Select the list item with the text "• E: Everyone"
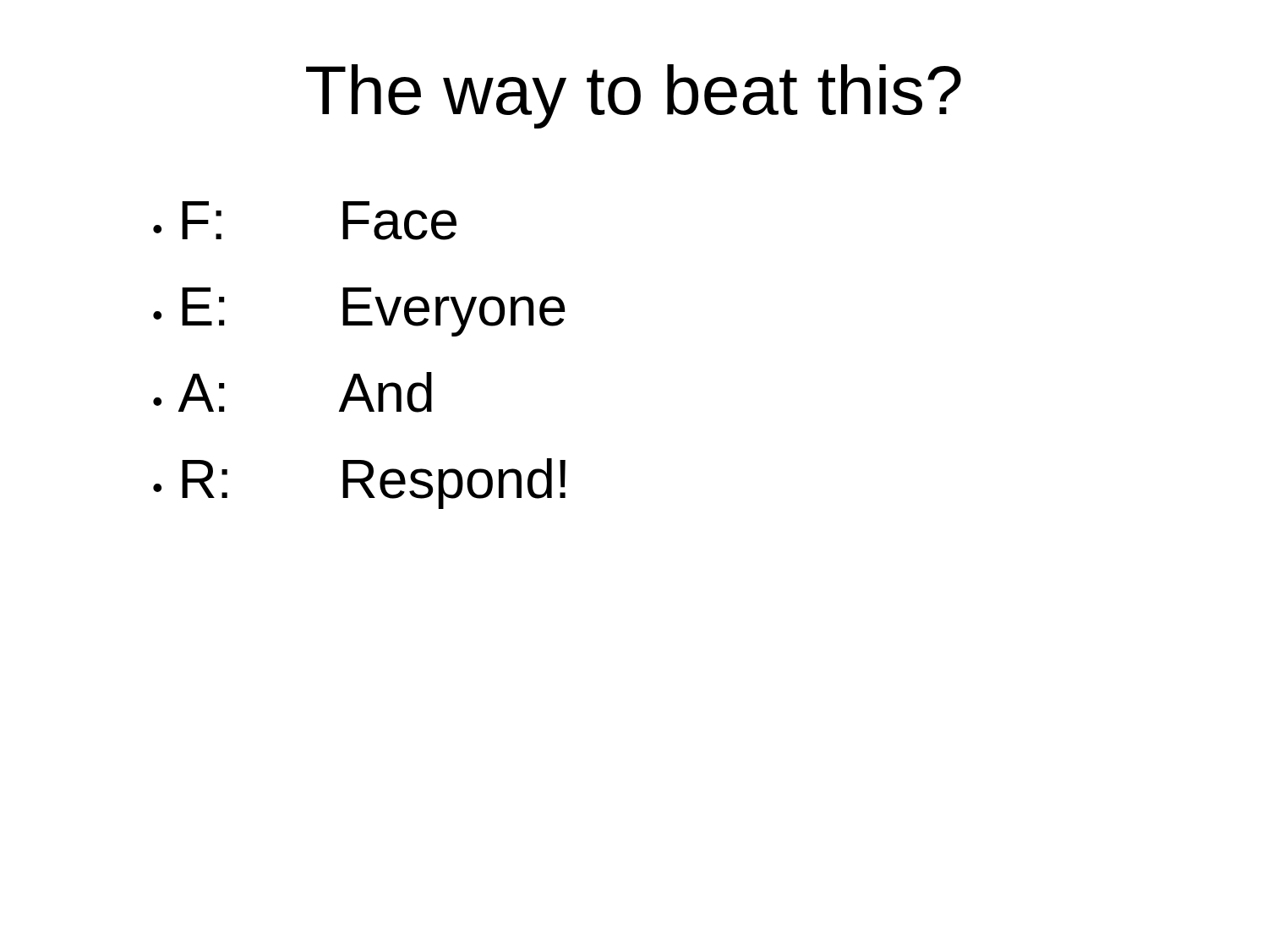The image size is (1268, 952). point(360,307)
